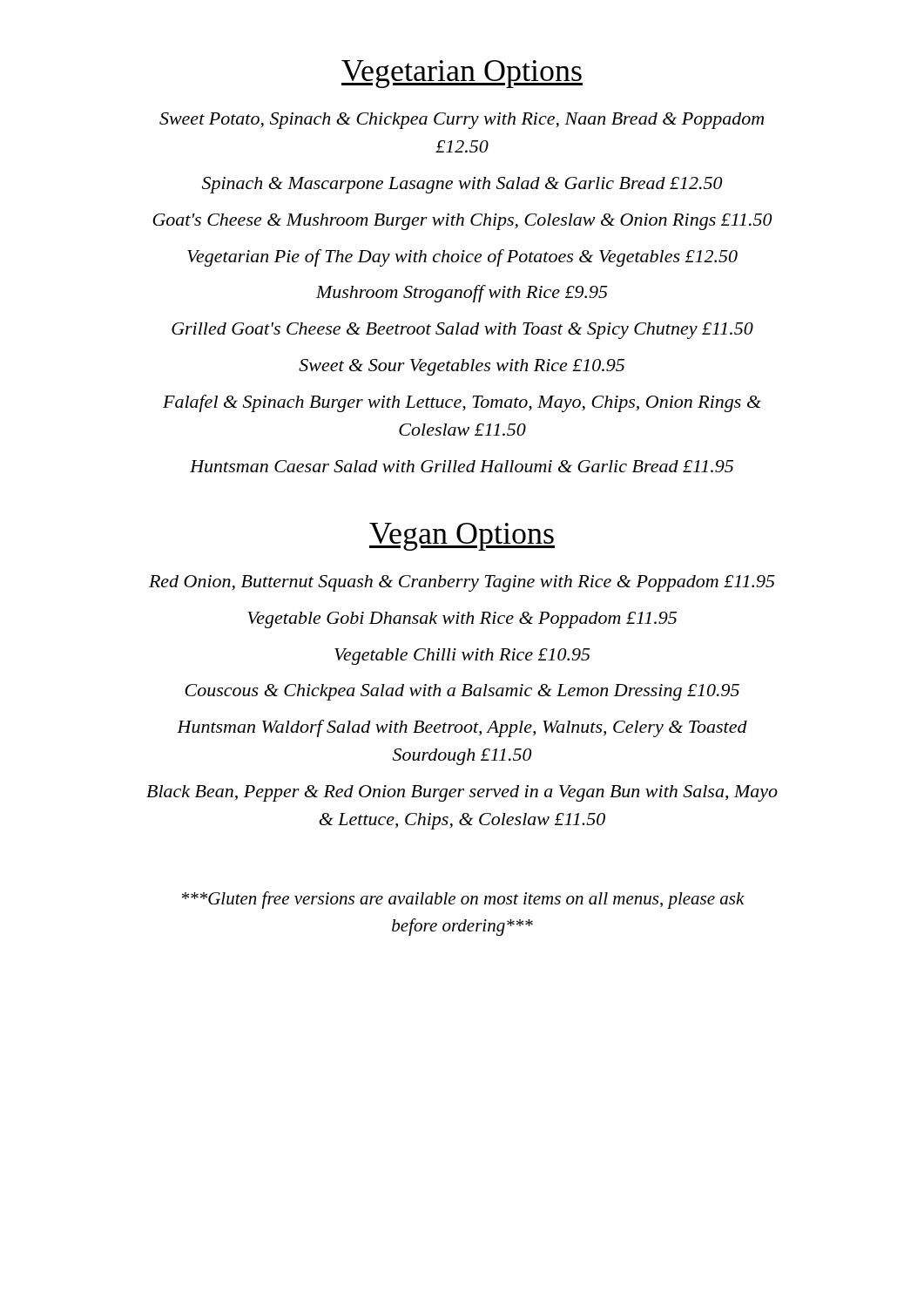Viewport: 924px width, 1307px height.
Task: Point to the element starting "Red Onion, Butternut Squash & Cranberry"
Action: 462,581
